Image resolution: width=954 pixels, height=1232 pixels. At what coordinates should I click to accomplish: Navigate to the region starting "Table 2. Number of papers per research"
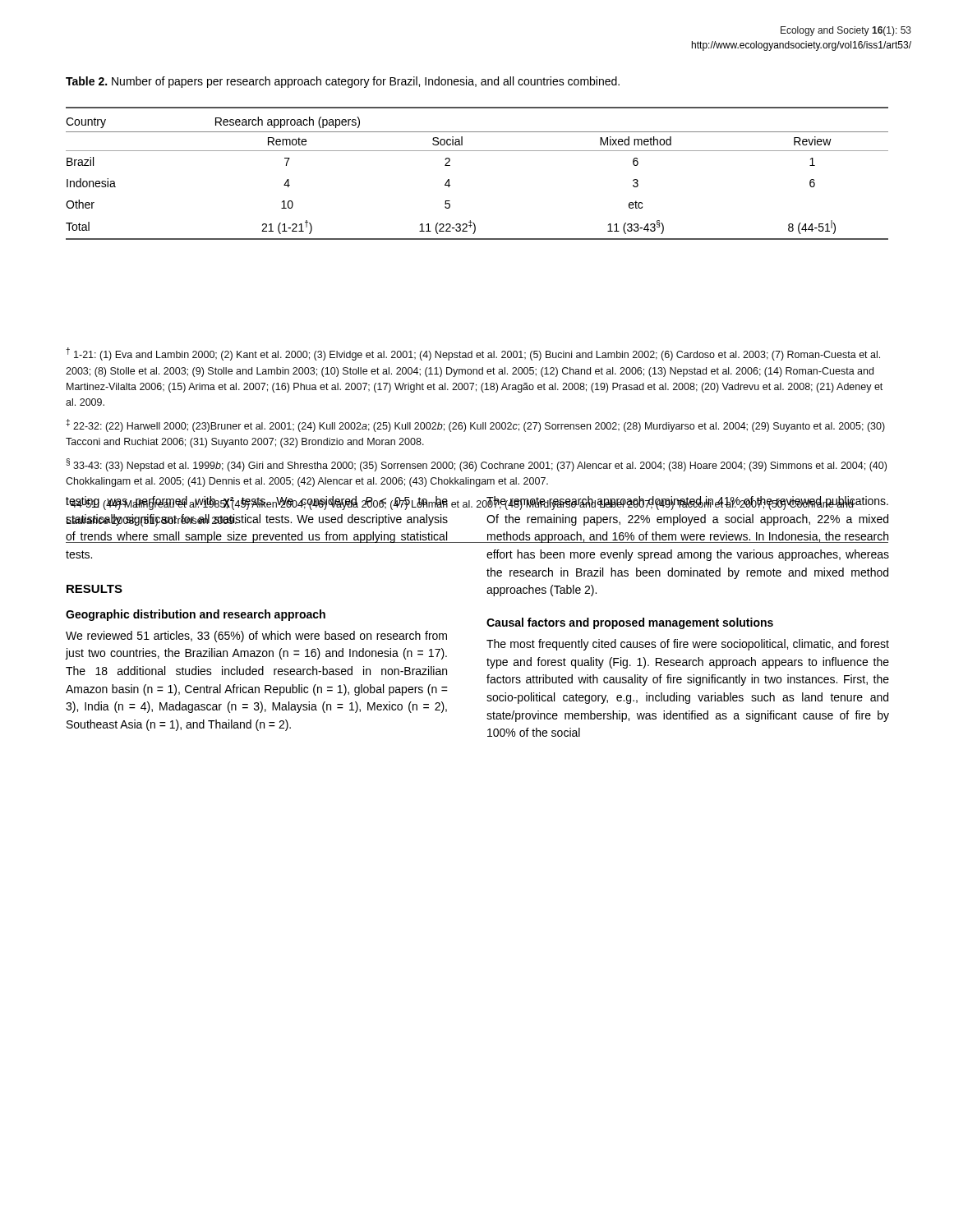click(x=343, y=81)
